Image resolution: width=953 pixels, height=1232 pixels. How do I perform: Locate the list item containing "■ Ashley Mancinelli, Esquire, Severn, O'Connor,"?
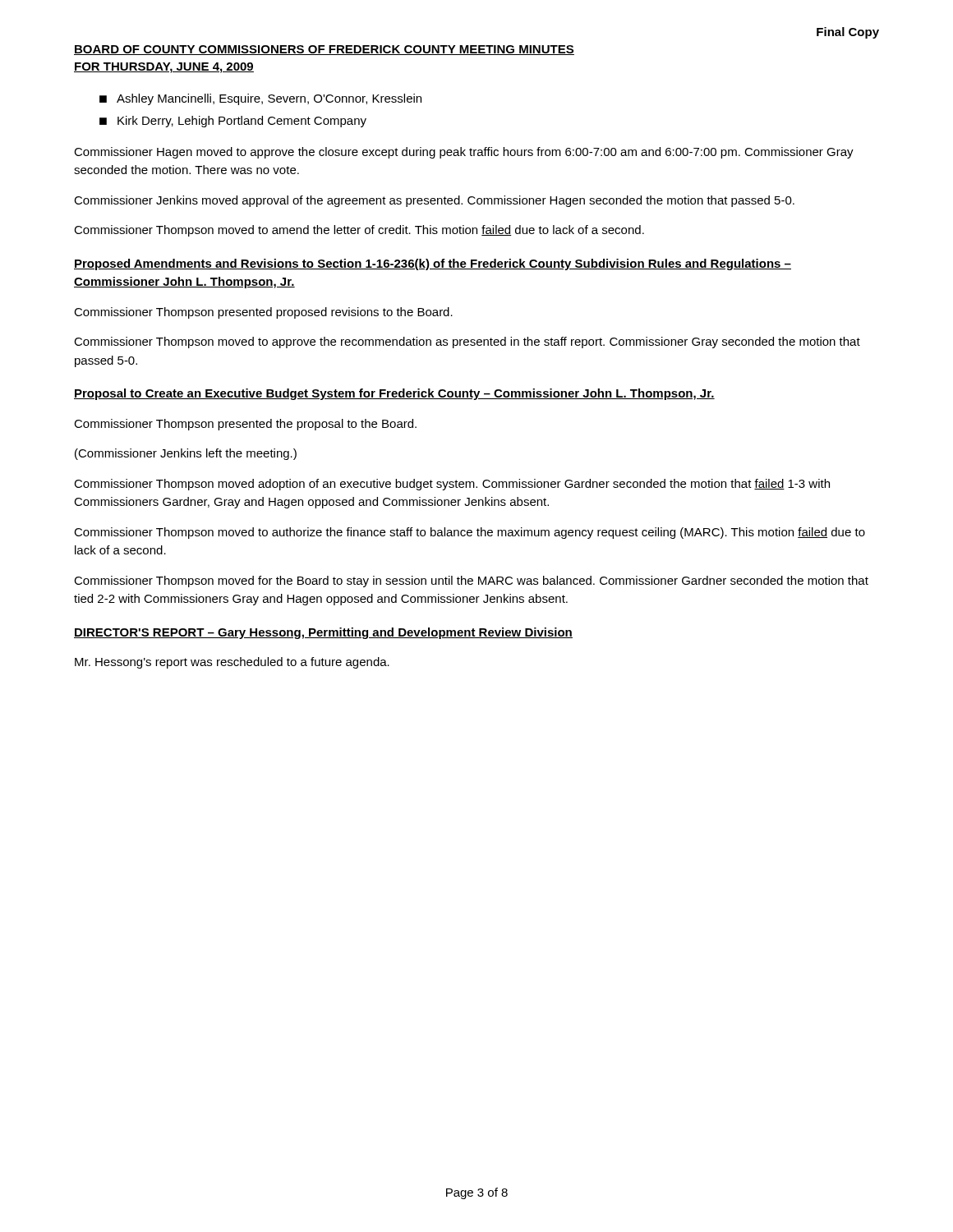click(260, 99)
